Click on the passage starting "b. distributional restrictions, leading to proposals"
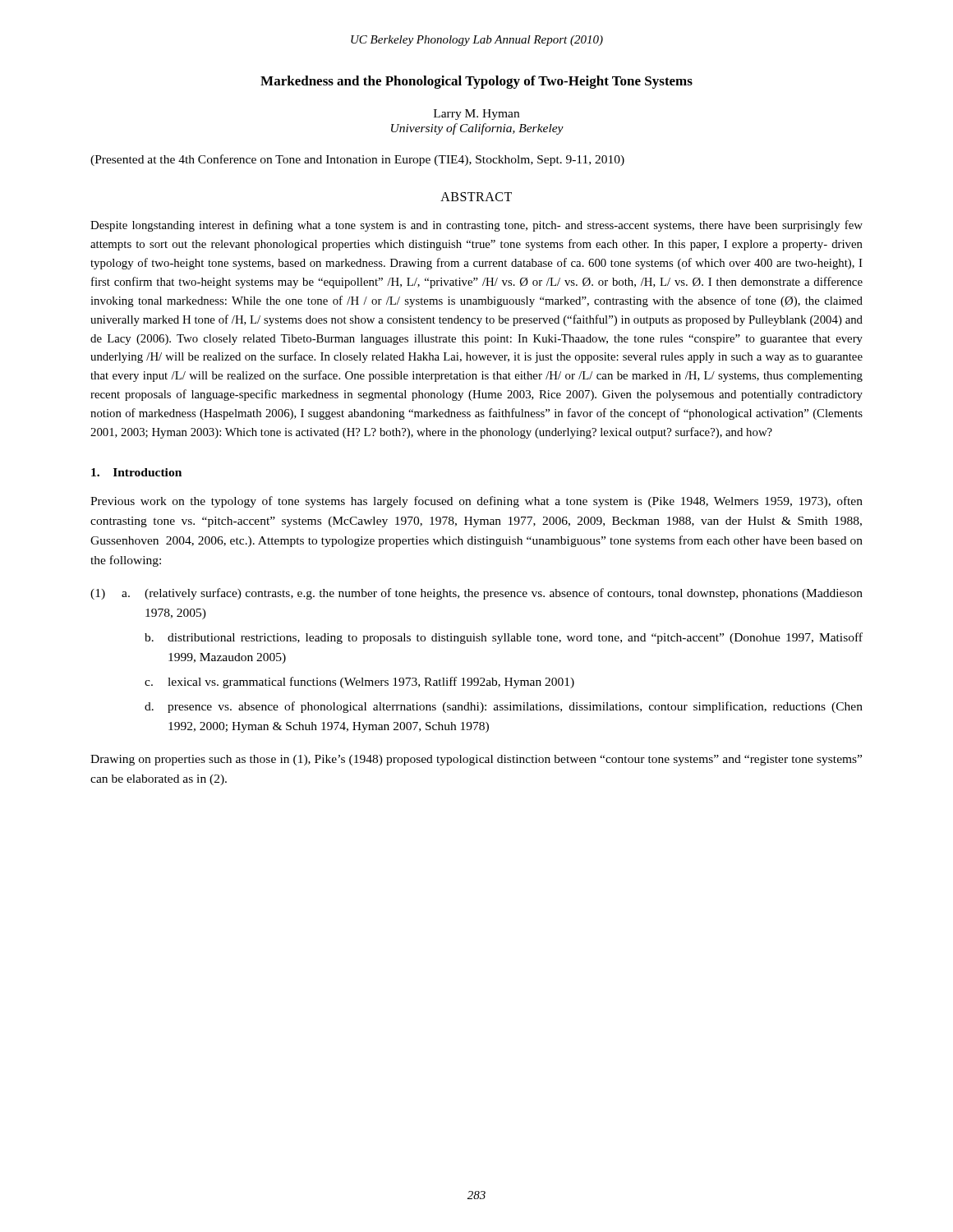This screenshot has width=953, height=1232. [504, 647]
